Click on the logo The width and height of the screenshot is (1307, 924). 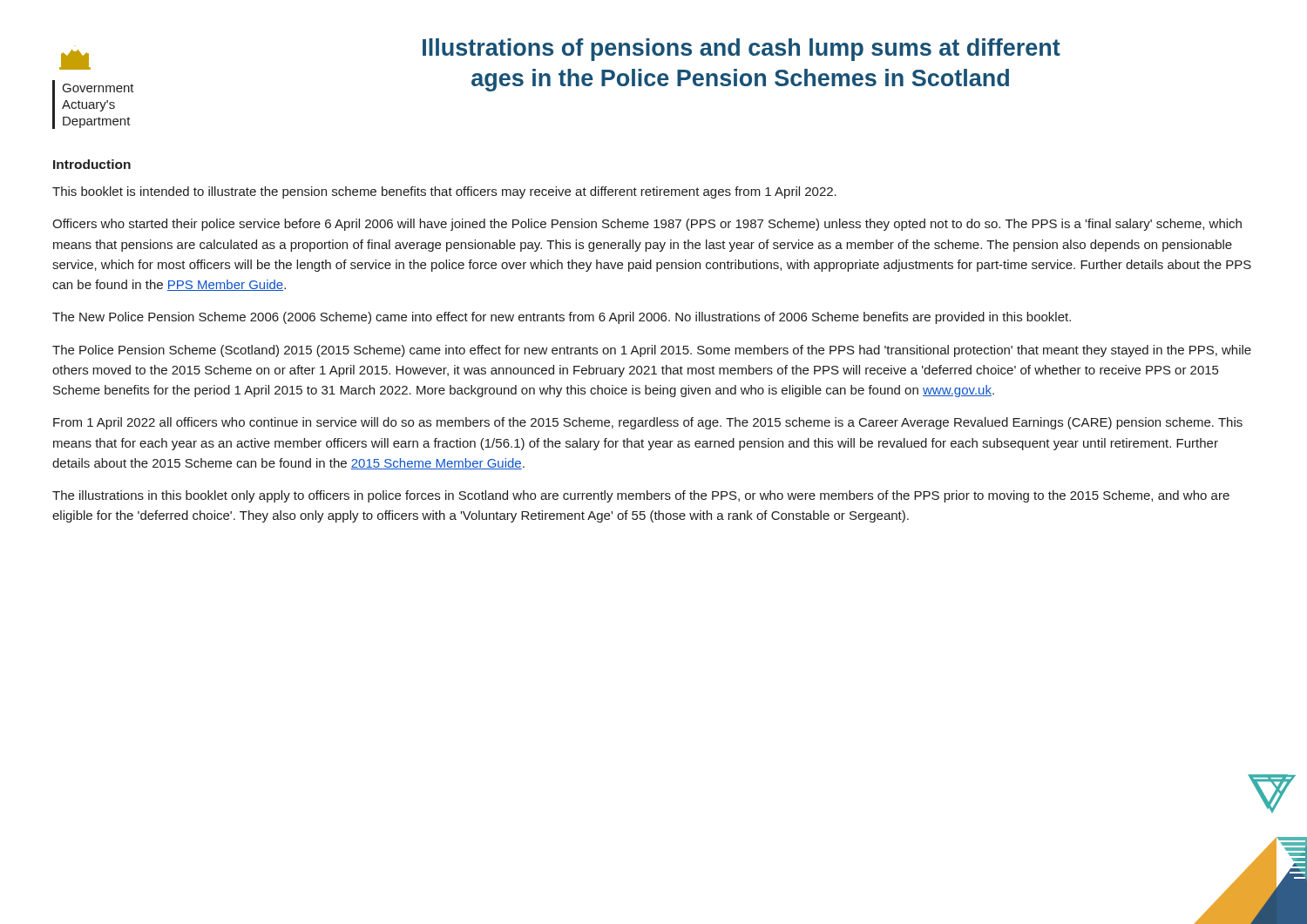126,80
